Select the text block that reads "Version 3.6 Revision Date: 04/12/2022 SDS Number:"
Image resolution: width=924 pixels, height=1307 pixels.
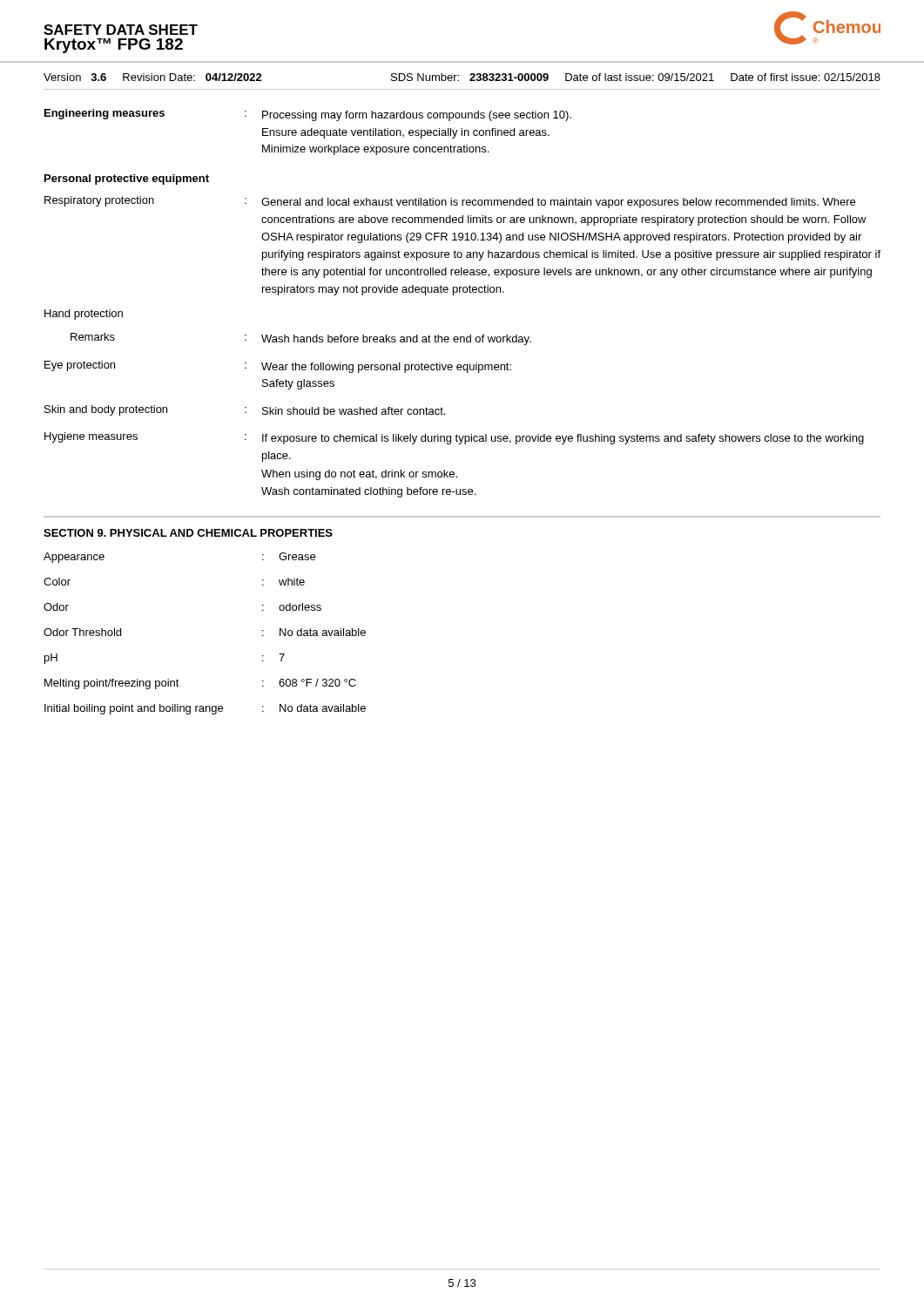tap(462, 77)
